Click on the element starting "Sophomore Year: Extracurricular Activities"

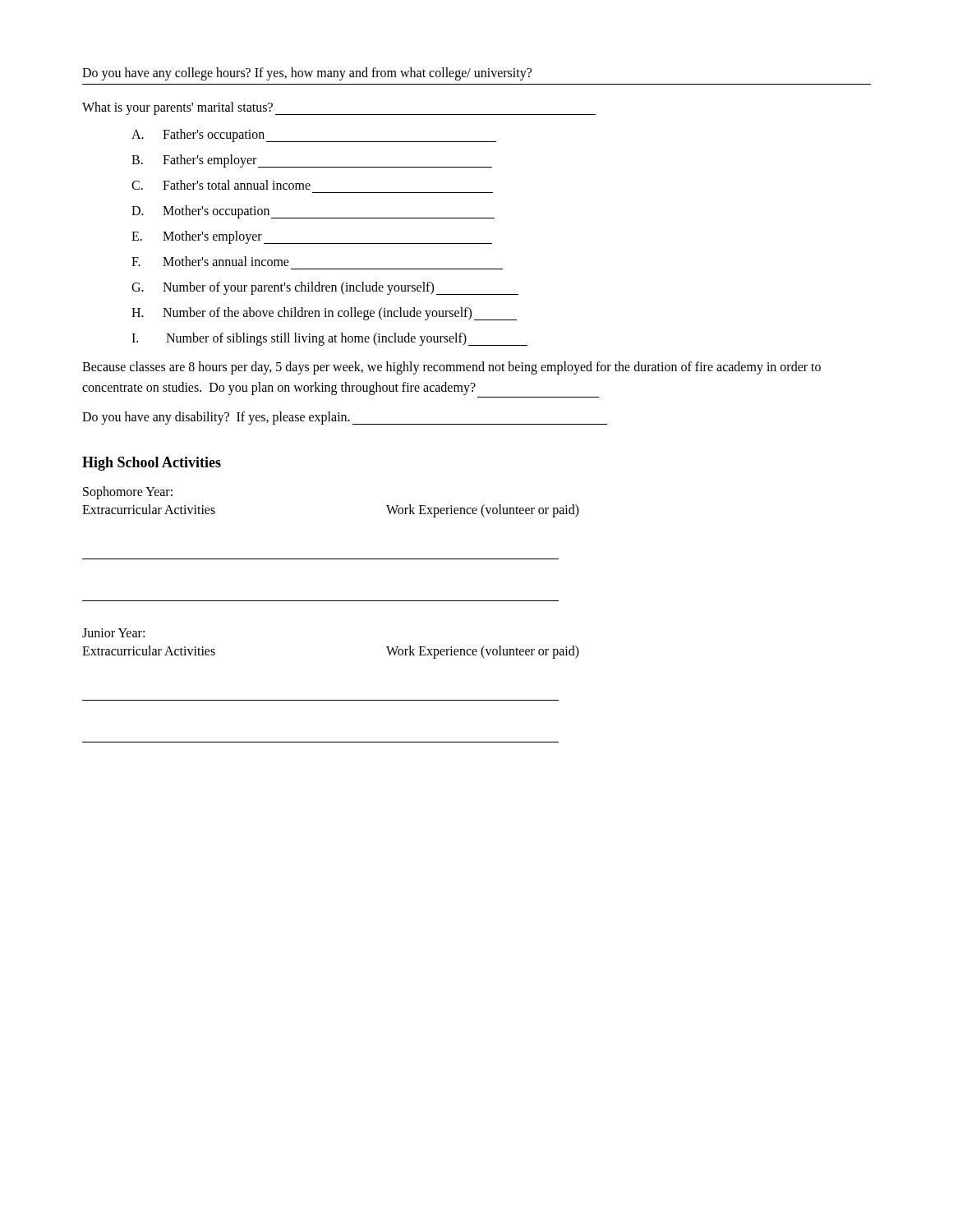[128, 493]
